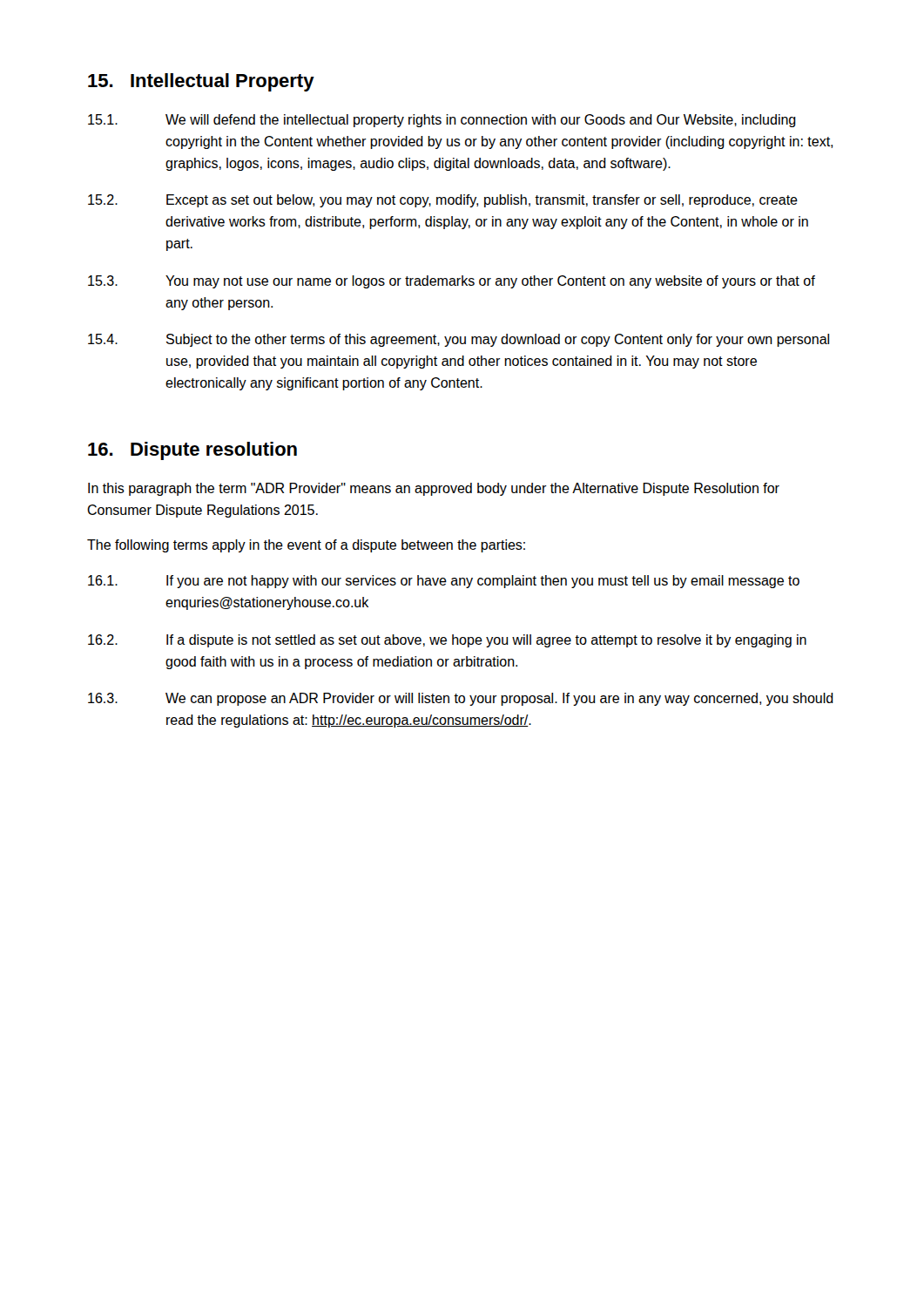This screenshot has width=924, height=1307.
Task: Click on the text block that says "In this paragraph the term "ADR Provider" means"
Action: tap(433, 499)
